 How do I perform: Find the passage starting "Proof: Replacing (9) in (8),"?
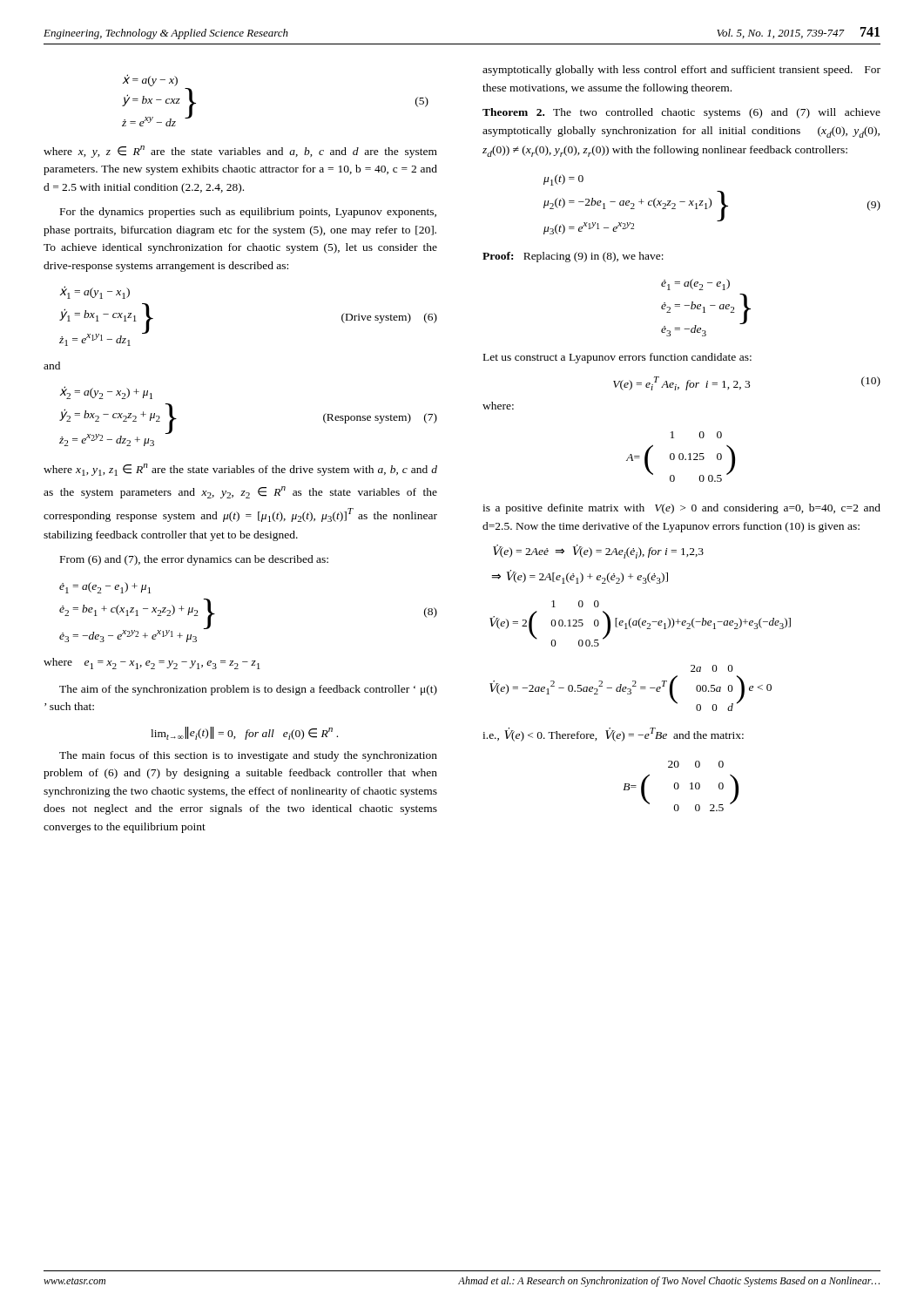coord(573,257)
